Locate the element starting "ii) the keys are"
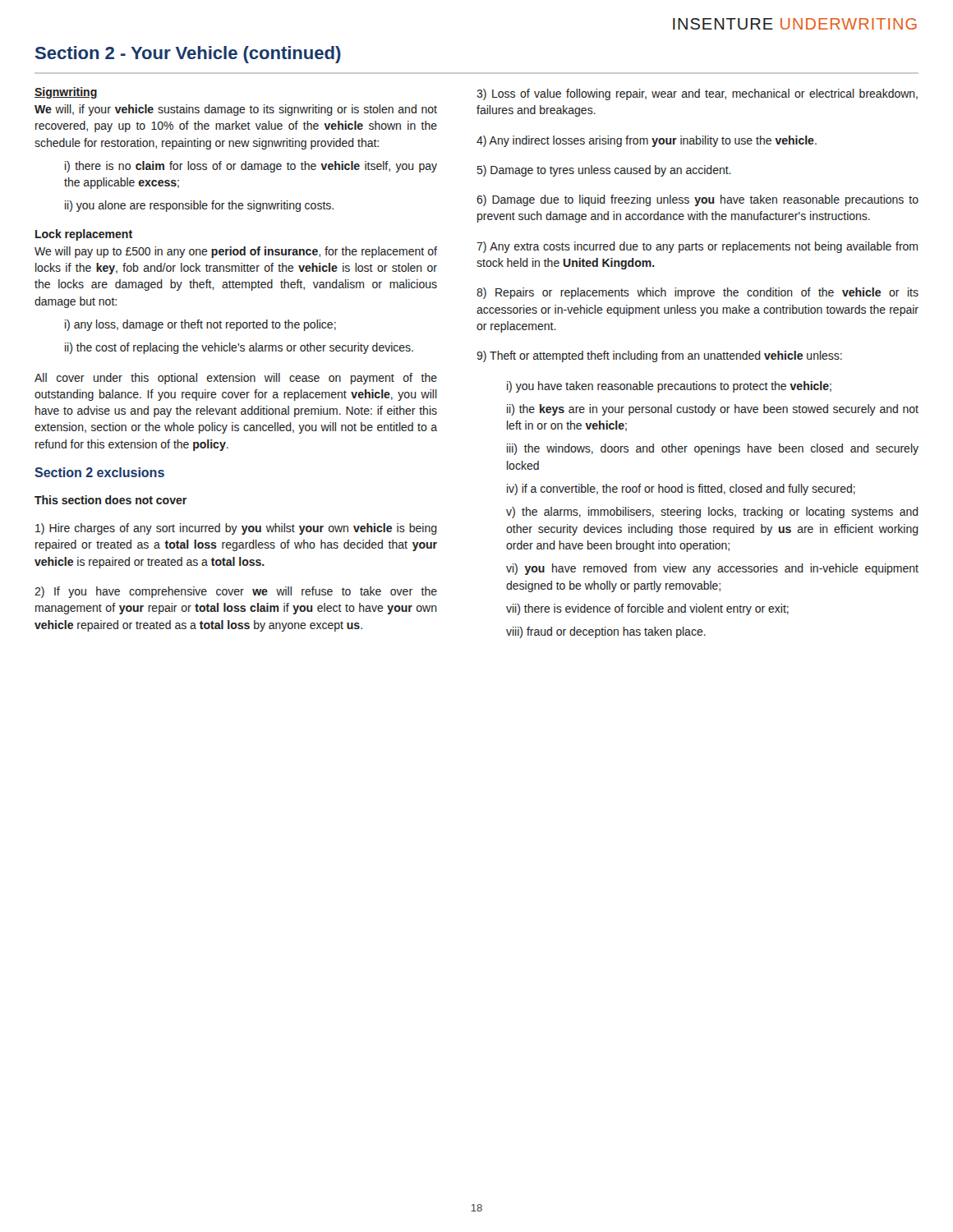 click(712, 417)
